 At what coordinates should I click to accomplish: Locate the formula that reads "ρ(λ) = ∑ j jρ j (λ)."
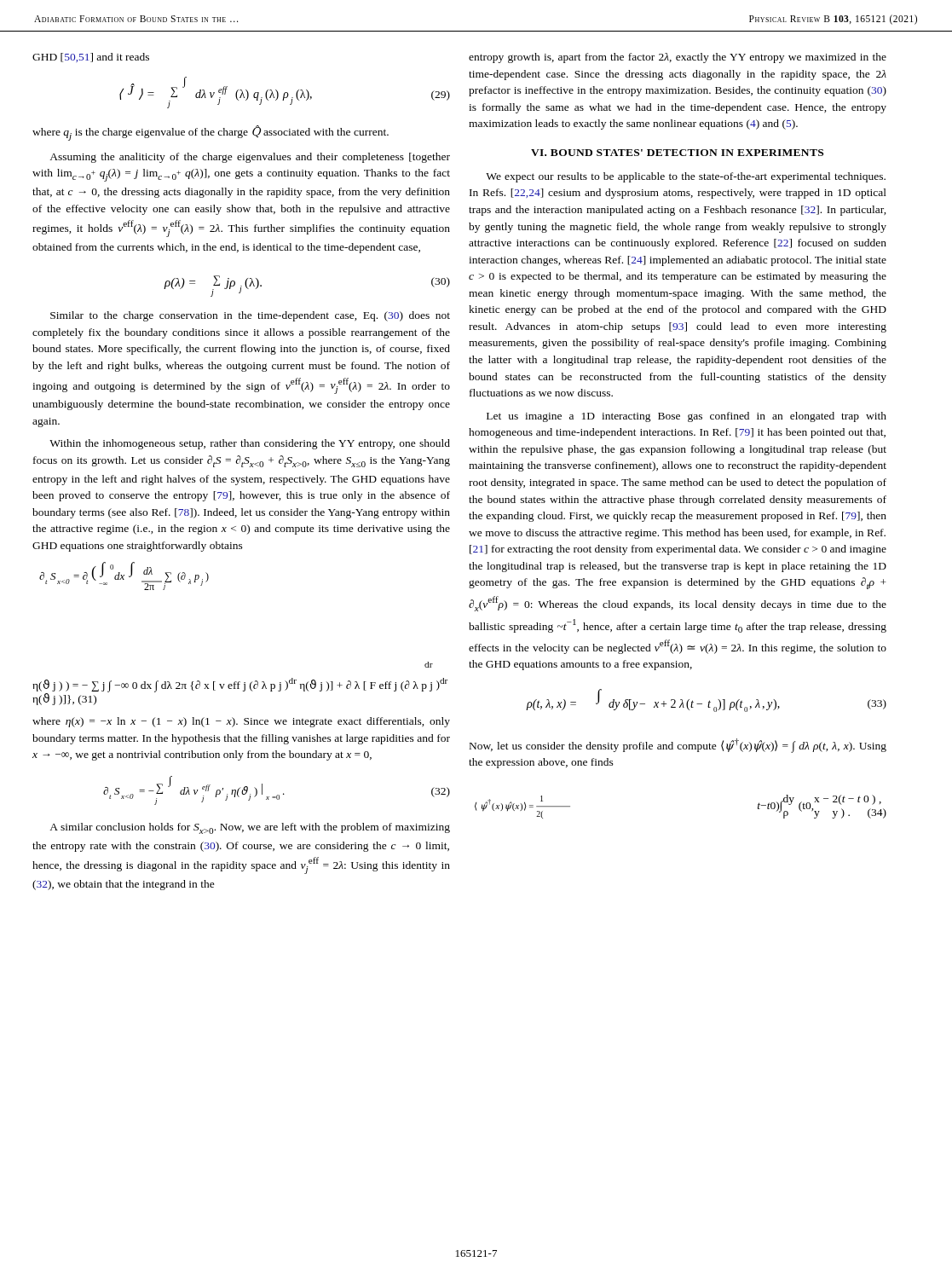(x=241, y=282)
